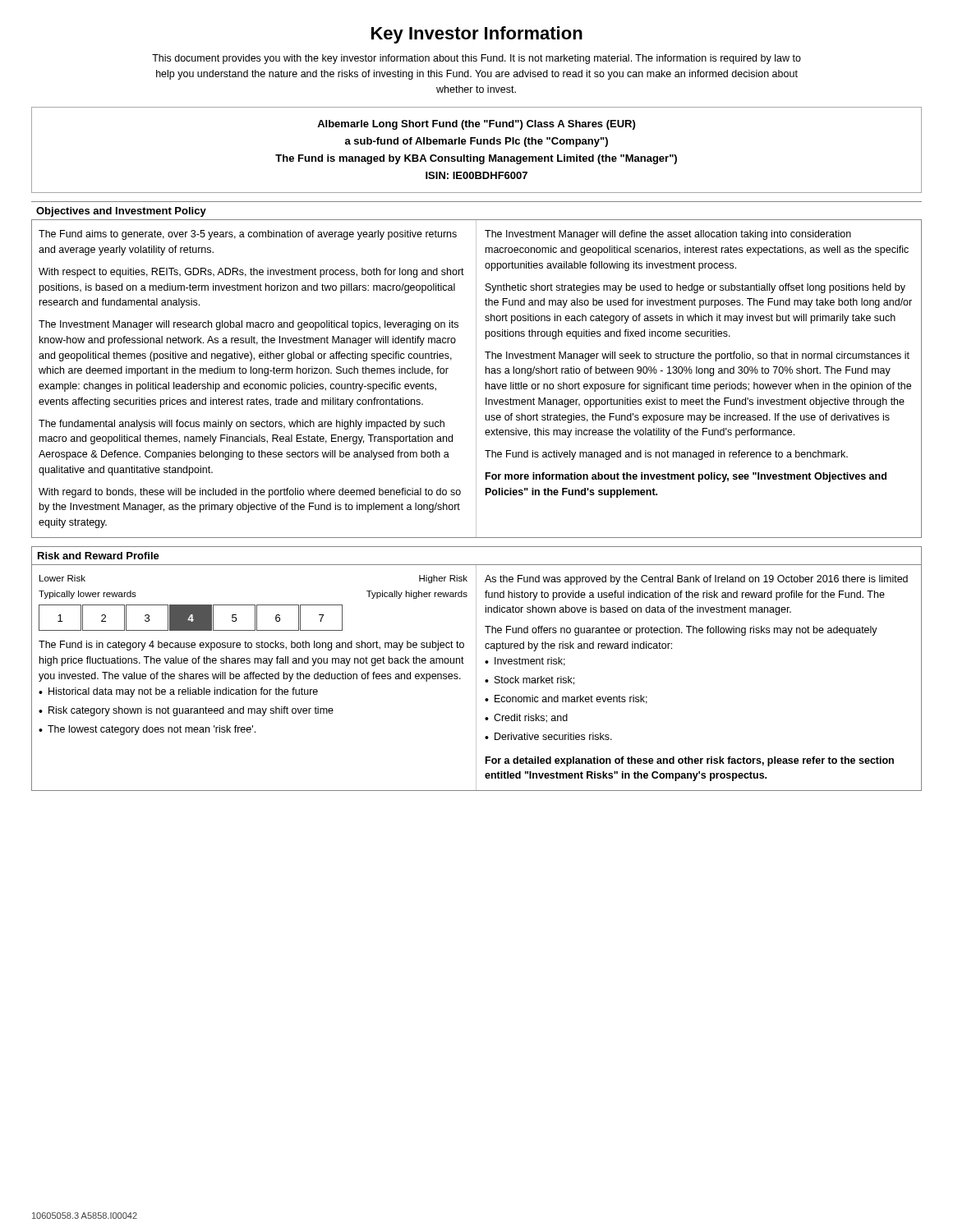The image size is (953, 1232).
Task: Click on the list item that reads "•Investment risk;"
Action: [525, 662]
